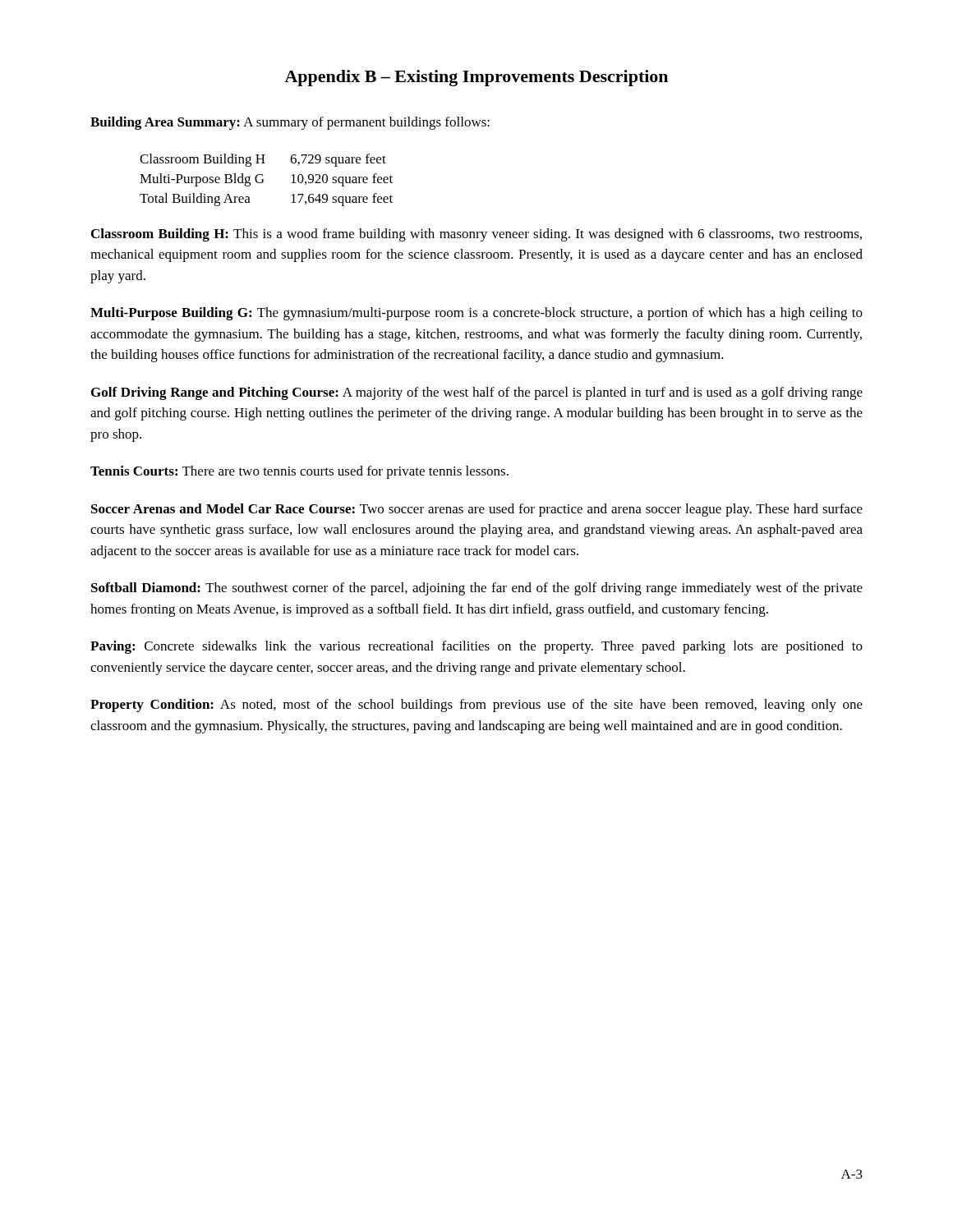Point to the block starting "Classroom Building H: This is a wood"
Viewport: 953px width, 1232px height.
point(476,254)
